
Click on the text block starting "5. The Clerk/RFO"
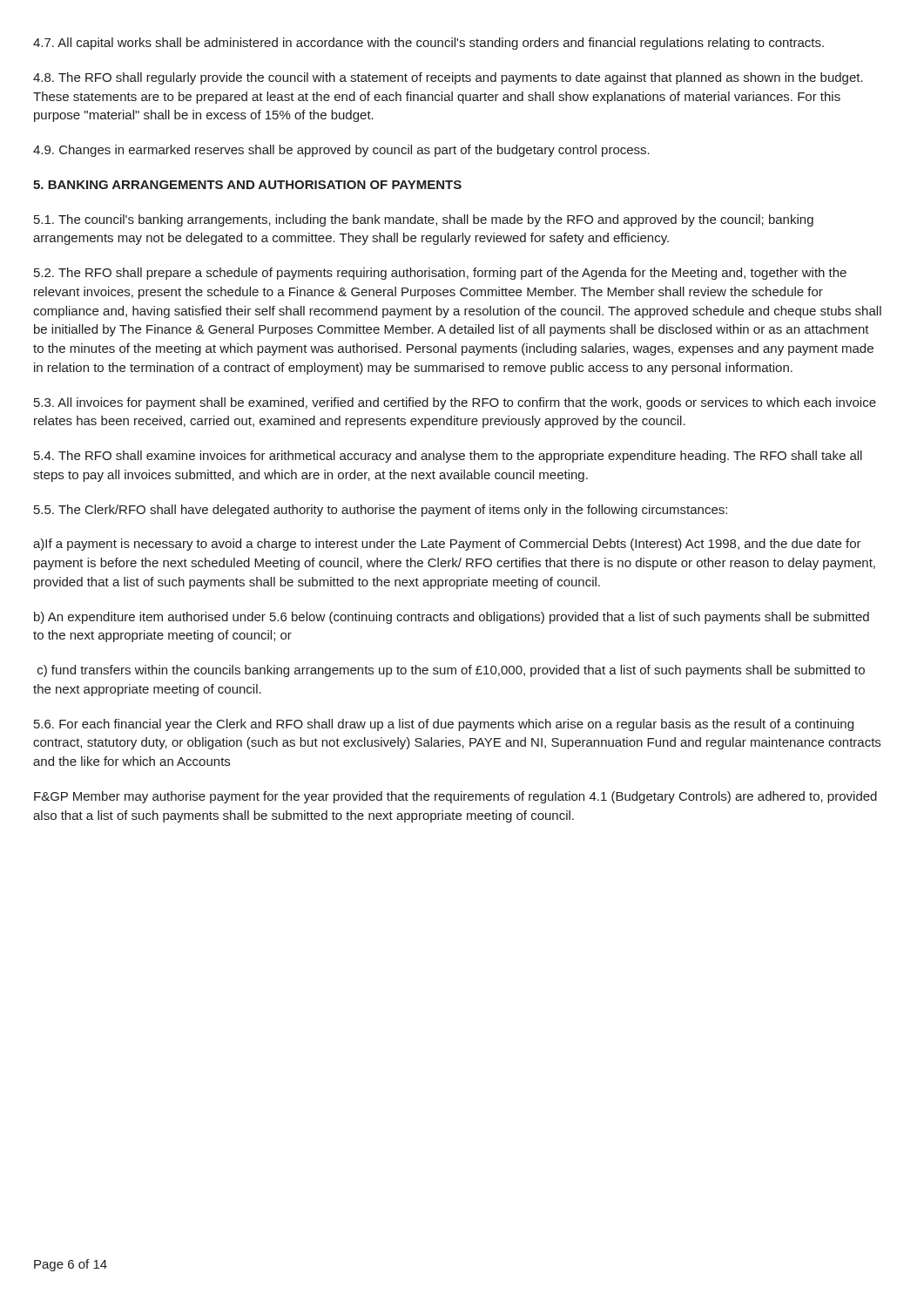click(381, 509)
